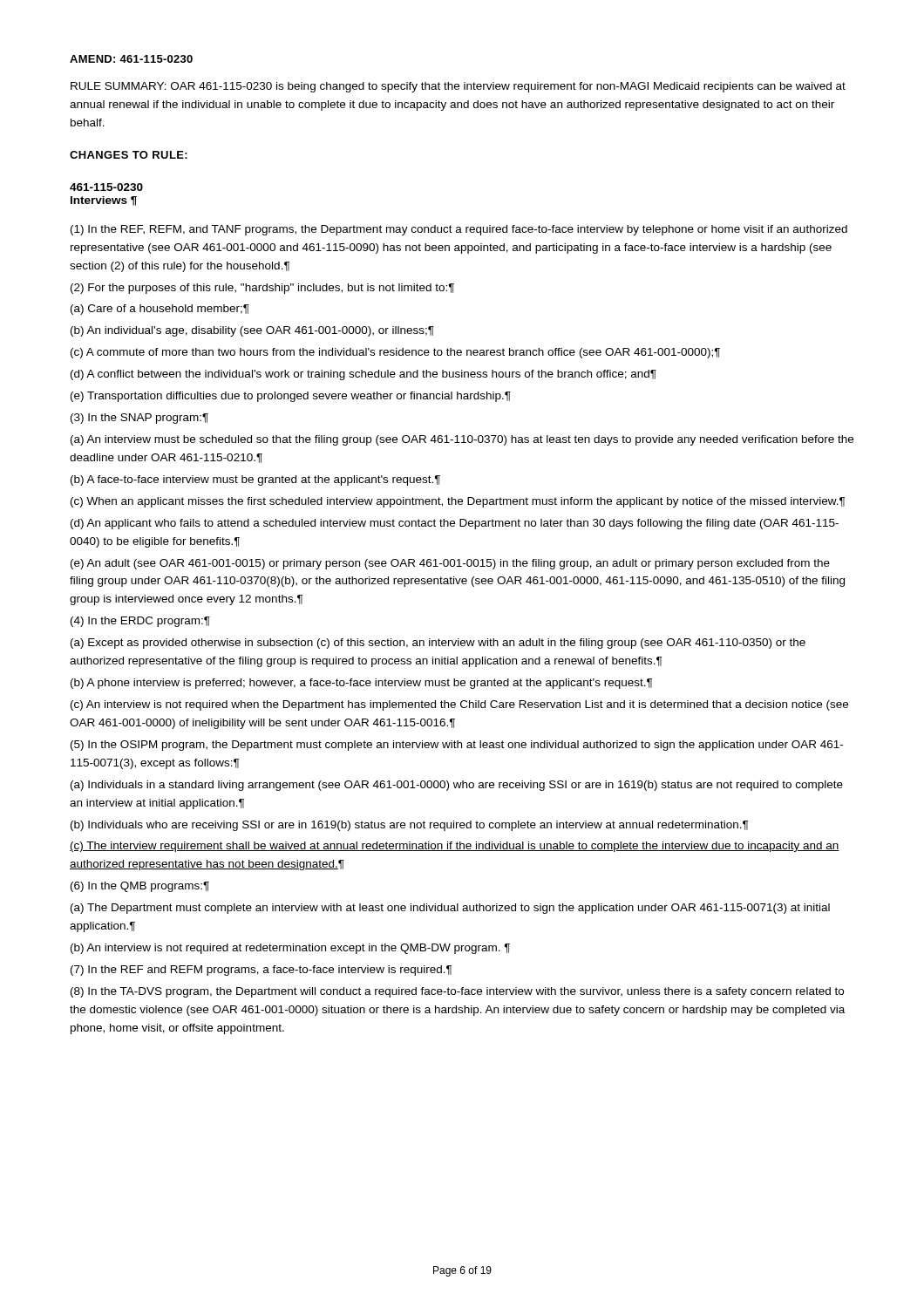Click on the section header containing "461-115-0230 Interviews ¶"
Screen dimensions: 1308x924
point(106,193)
